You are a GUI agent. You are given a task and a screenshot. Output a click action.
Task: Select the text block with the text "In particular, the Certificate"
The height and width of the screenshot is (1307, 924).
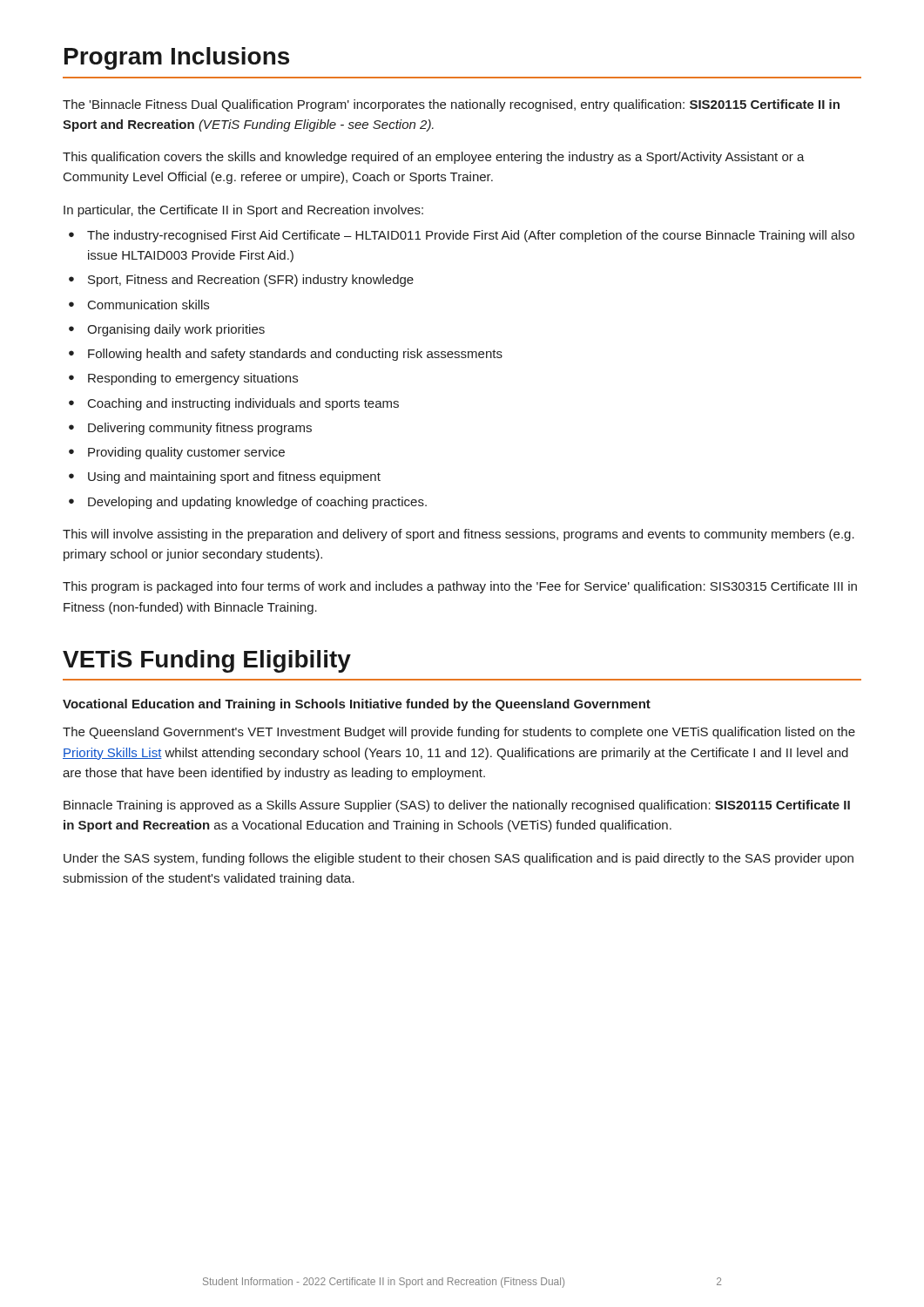click(244, 209)
